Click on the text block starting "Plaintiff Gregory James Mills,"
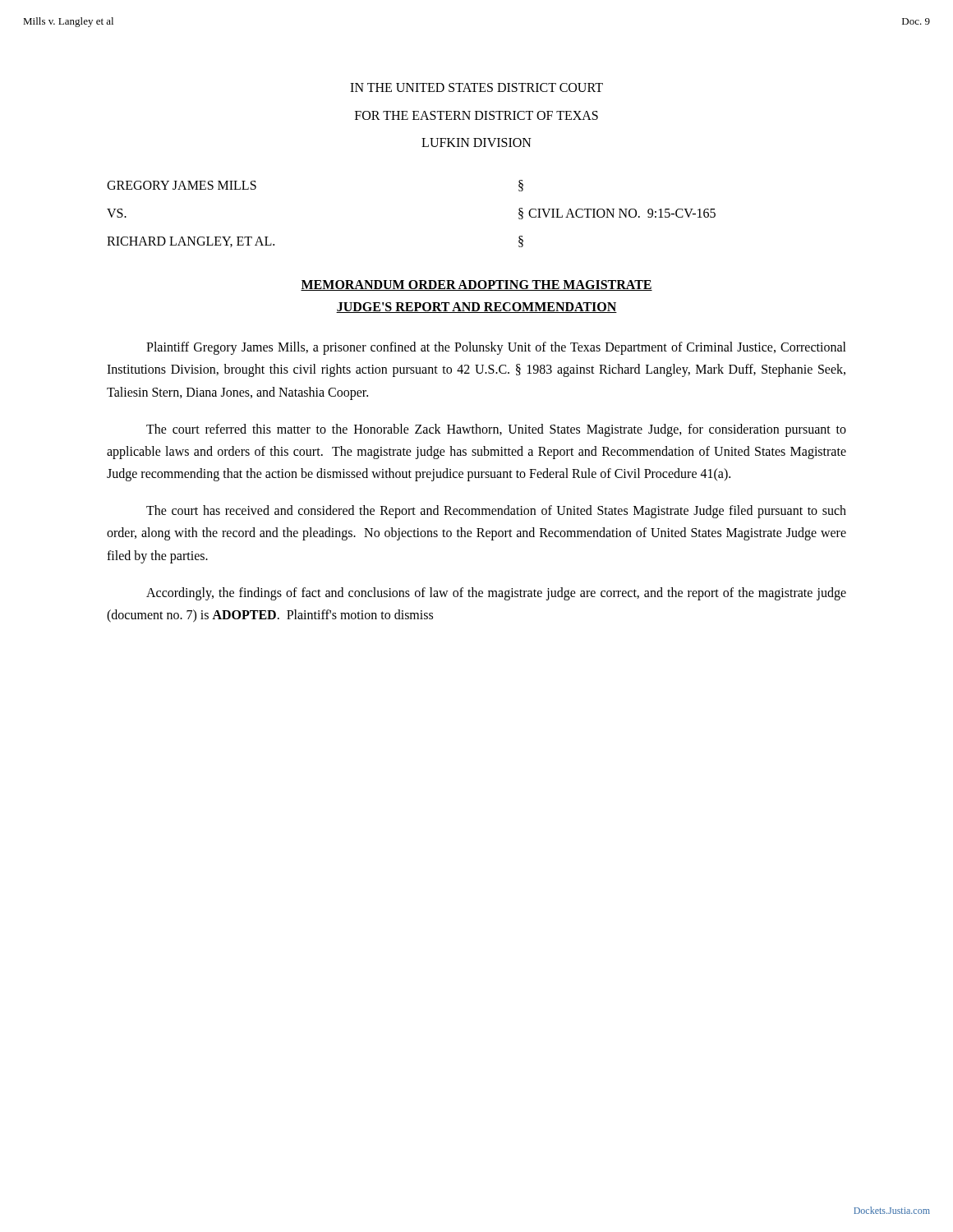The height and width of the screenshot is (1232, 953). [x=476, y=369]
